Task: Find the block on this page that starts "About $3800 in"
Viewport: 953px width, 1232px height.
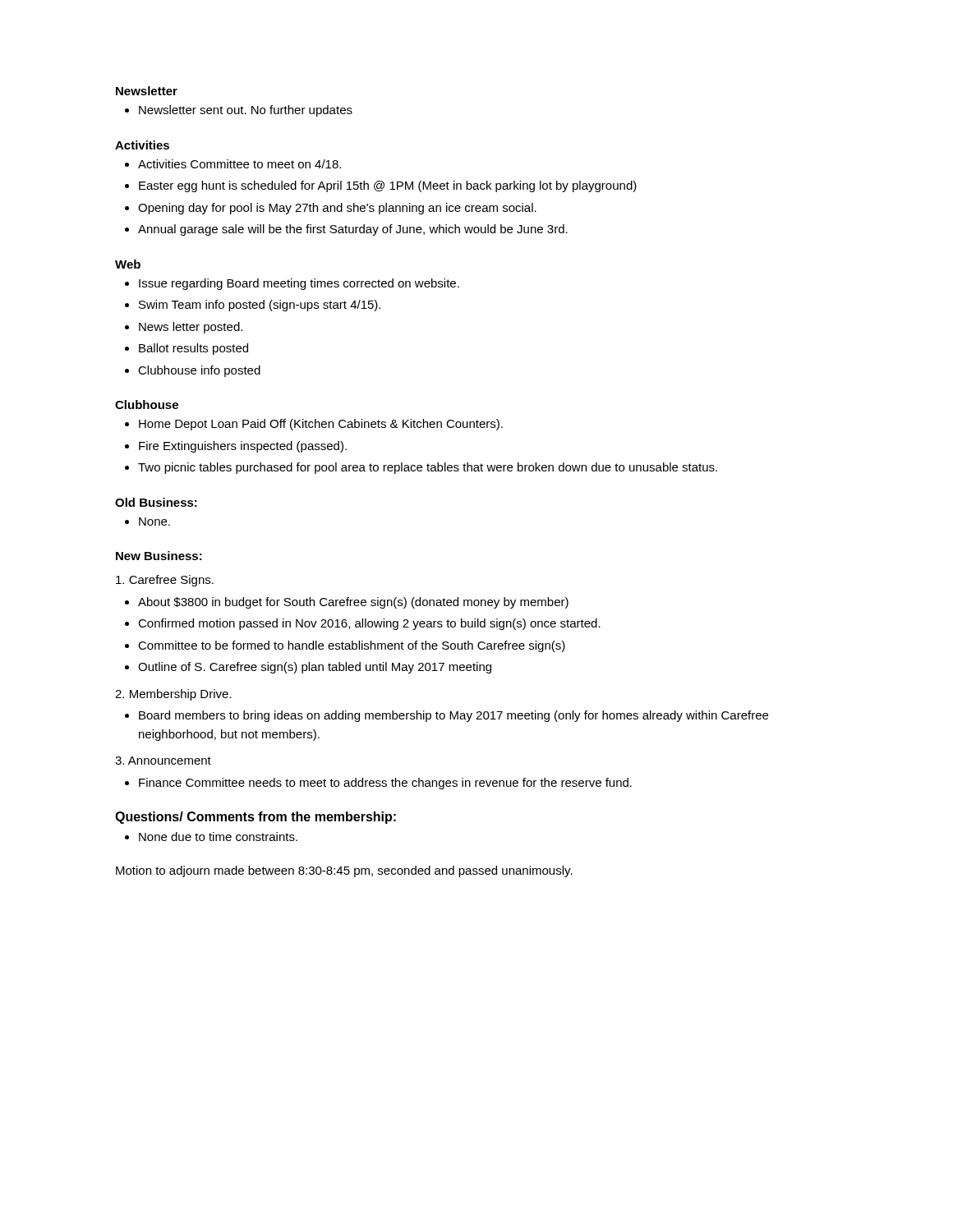Action: [x=353, y=601]
